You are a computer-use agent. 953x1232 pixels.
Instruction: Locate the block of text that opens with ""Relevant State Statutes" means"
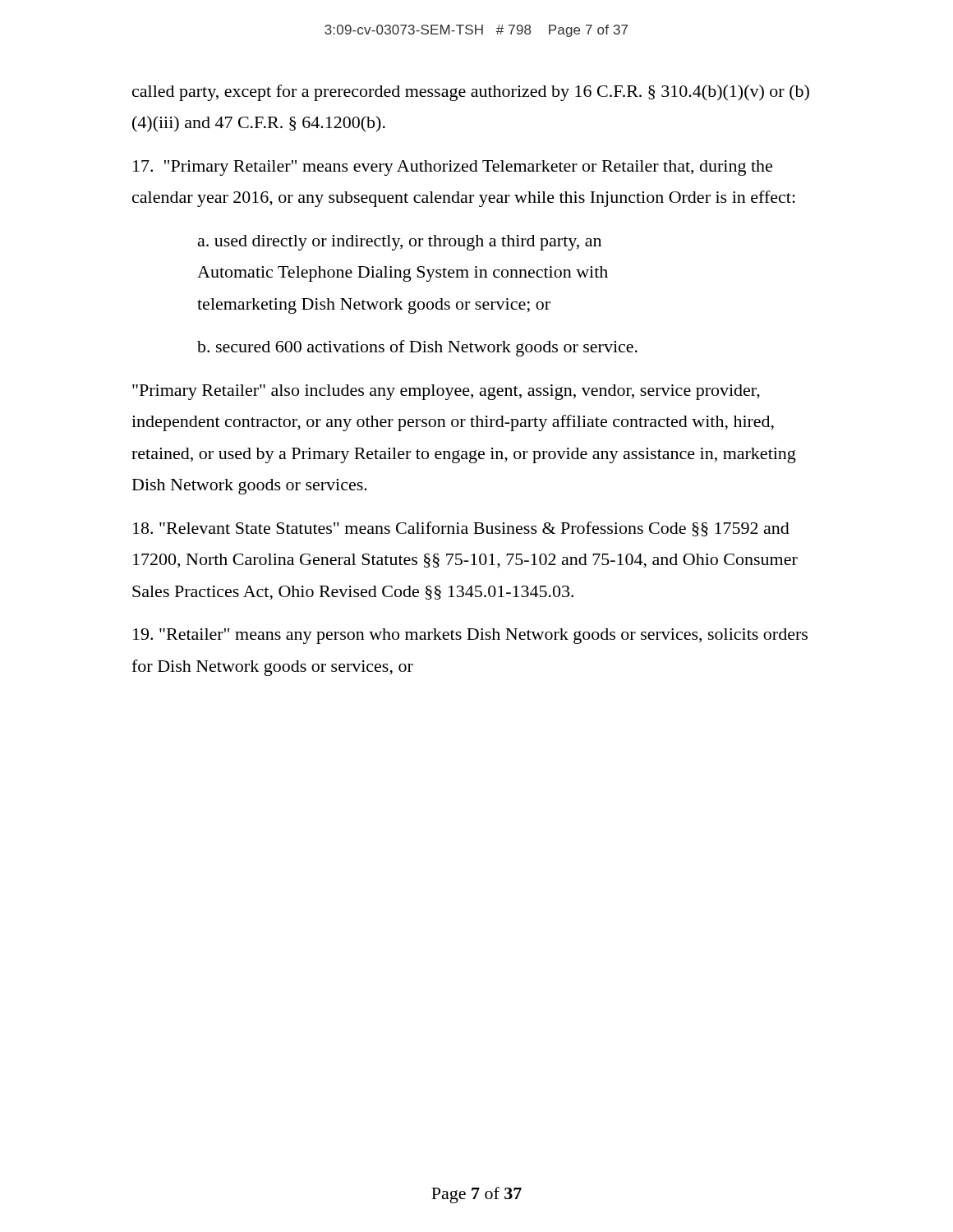point(464,559)
